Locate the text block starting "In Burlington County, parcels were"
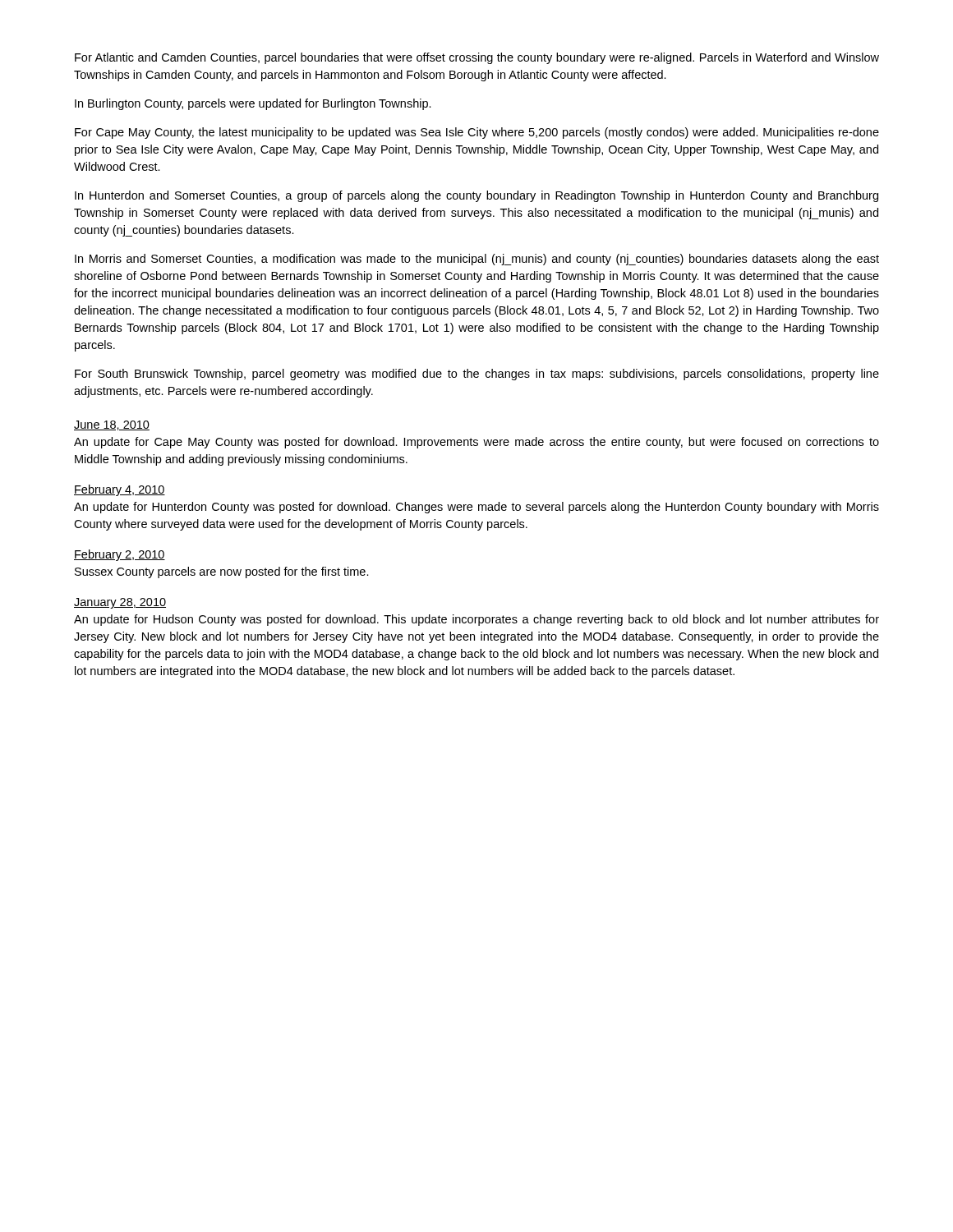This screenshot has width=953, height=1232. coord(253,104)
